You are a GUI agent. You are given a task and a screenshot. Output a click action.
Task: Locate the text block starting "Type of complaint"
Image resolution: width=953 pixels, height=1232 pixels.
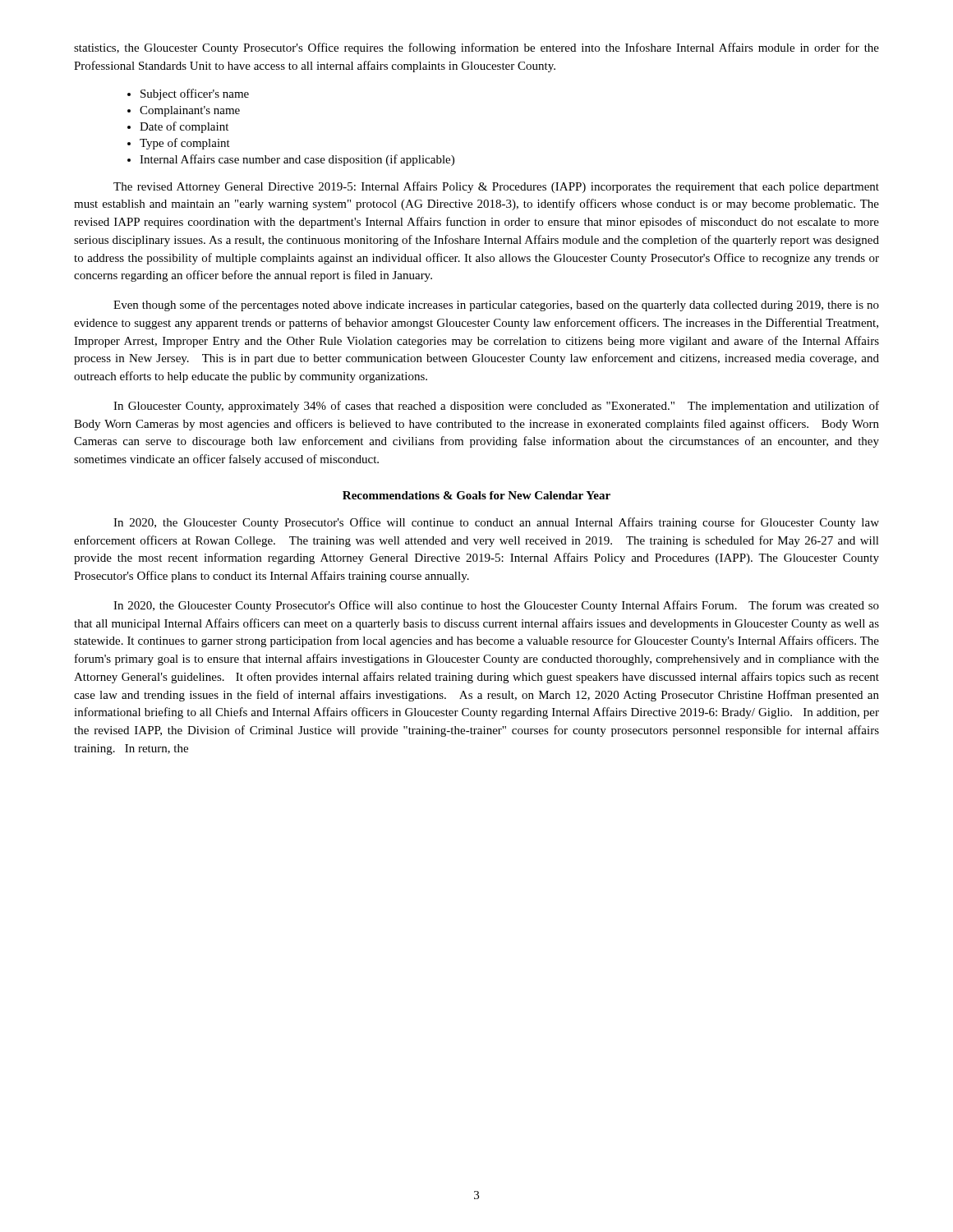pos(185,142)
